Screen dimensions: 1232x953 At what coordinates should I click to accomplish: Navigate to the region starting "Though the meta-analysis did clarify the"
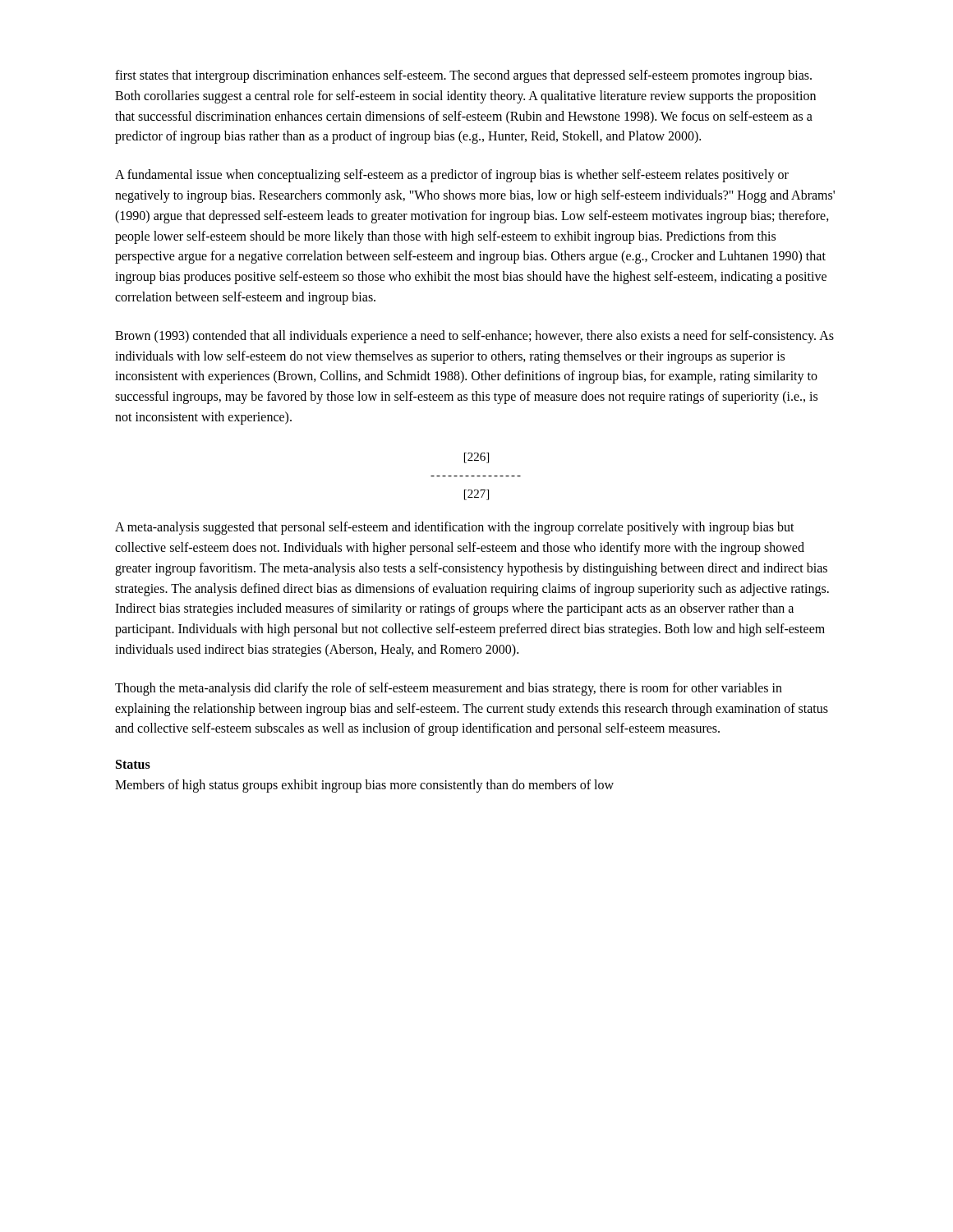tap(472, 708)
